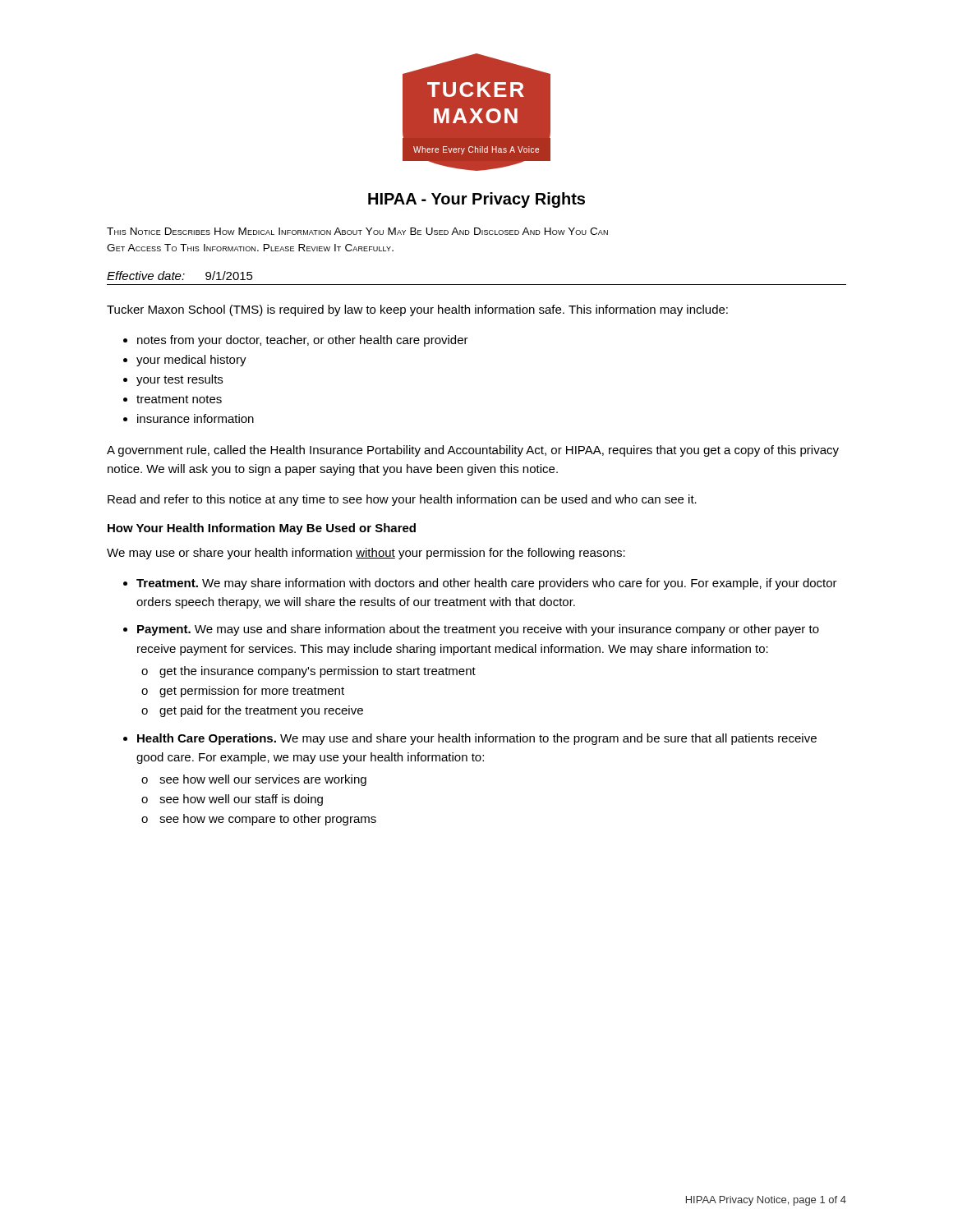Find the passage starting "Tucker Maxon School"
Screen dimensions: 1232x953
point(418,309)
